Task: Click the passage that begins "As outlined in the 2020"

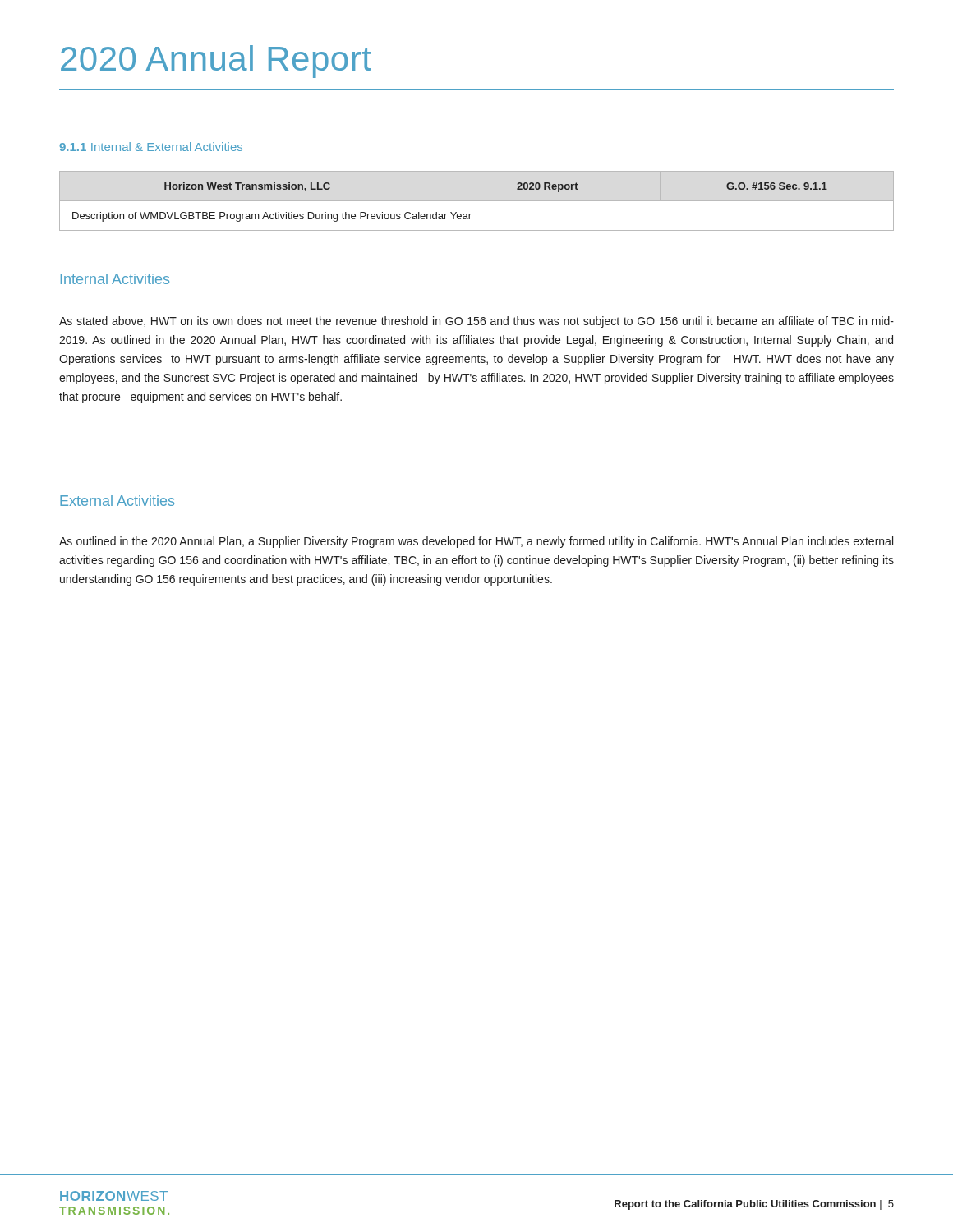Action: click(476, 561)
